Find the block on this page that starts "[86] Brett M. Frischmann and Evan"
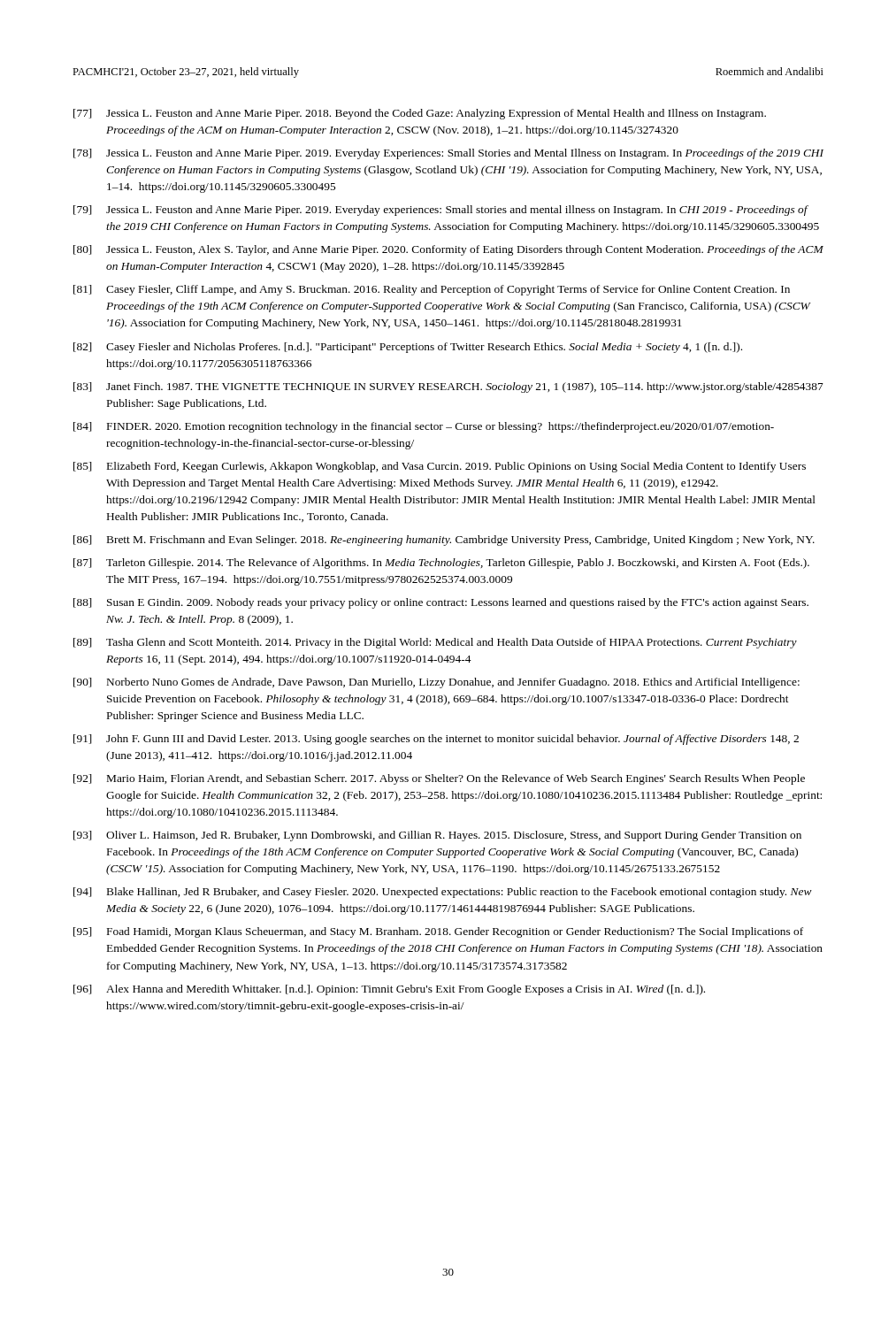 pos(448,539)
